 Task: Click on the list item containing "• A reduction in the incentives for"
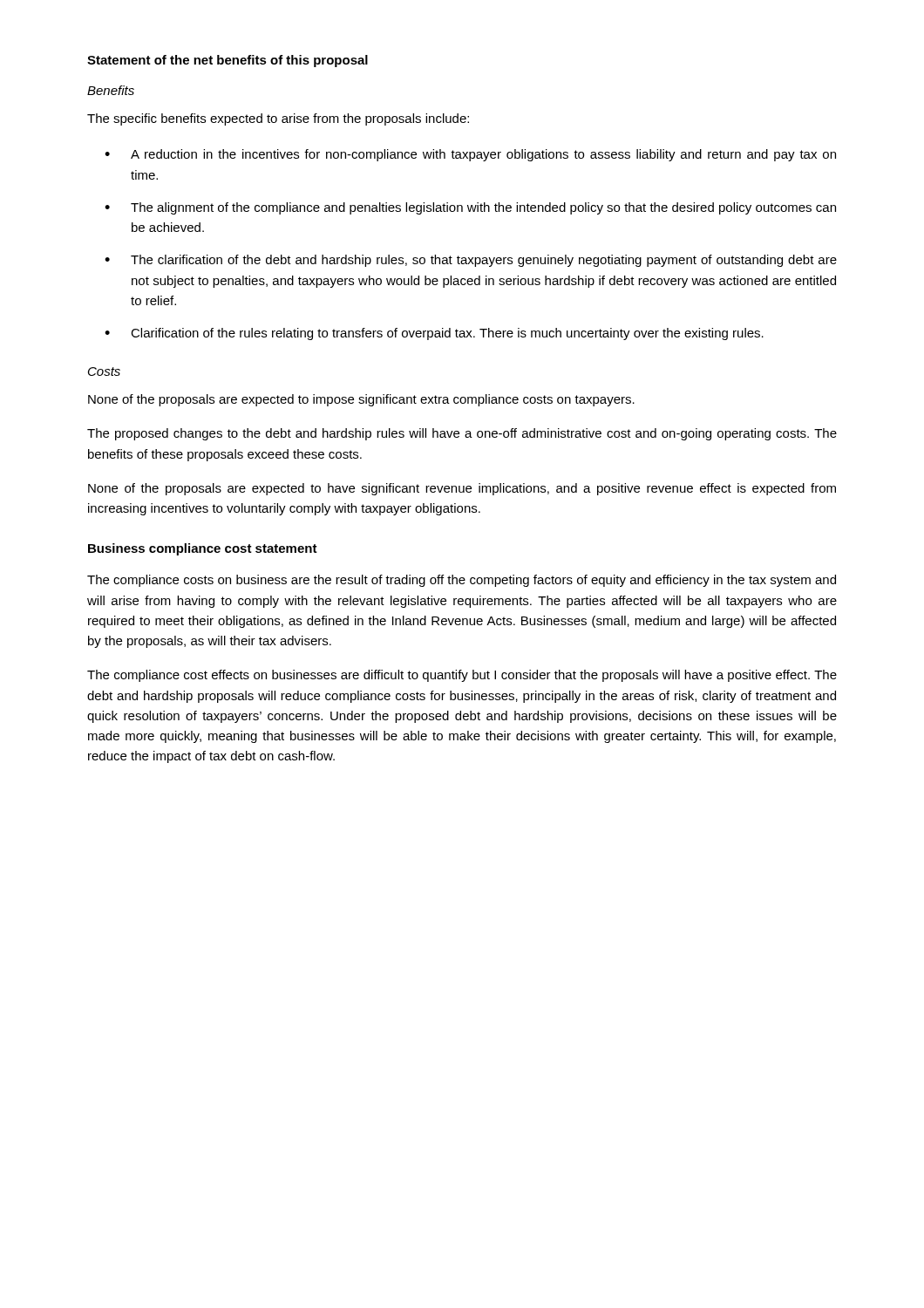[471, 164]
